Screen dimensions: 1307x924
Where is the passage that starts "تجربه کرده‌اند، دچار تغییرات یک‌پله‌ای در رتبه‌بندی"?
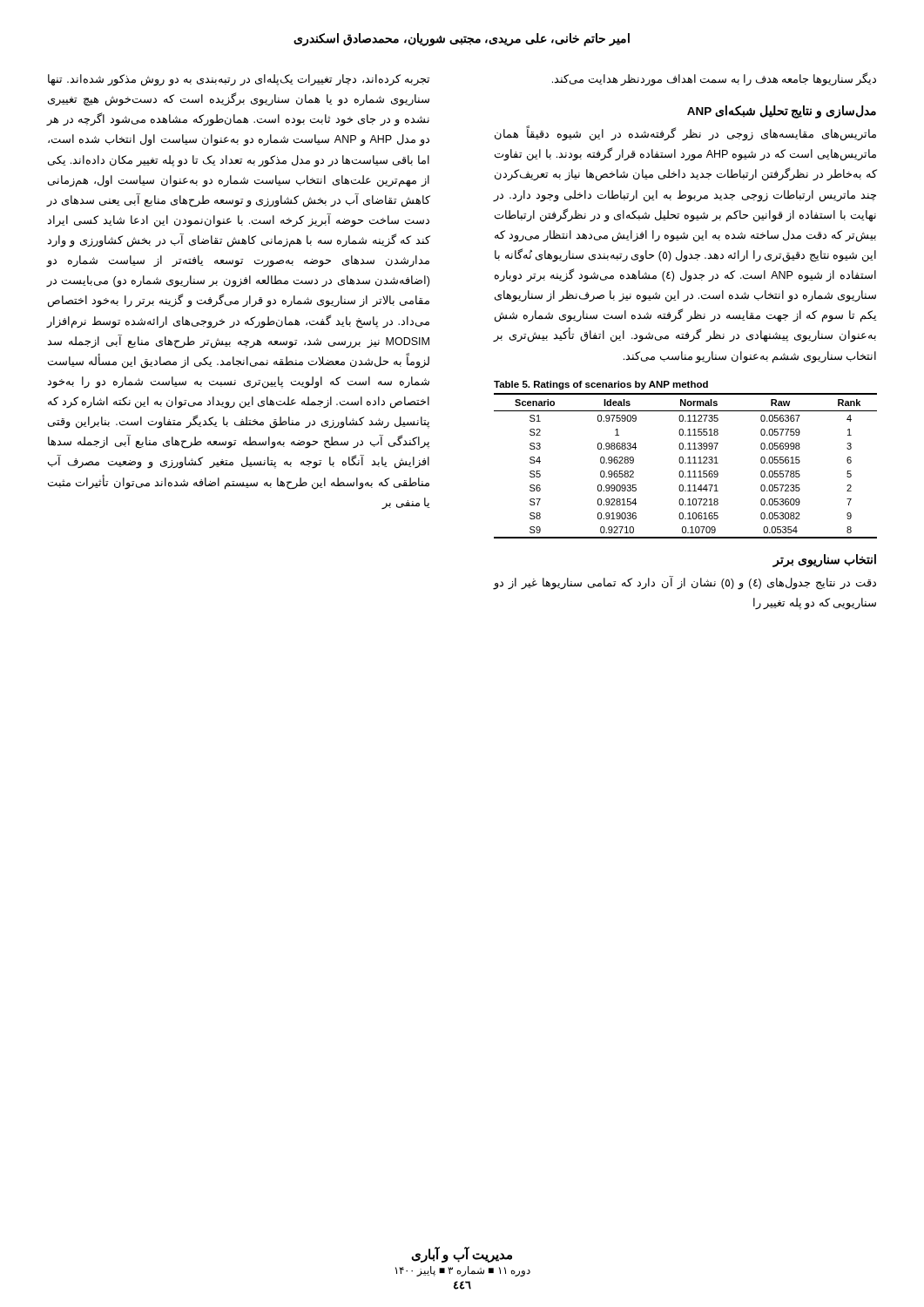[x=239, y=291]
